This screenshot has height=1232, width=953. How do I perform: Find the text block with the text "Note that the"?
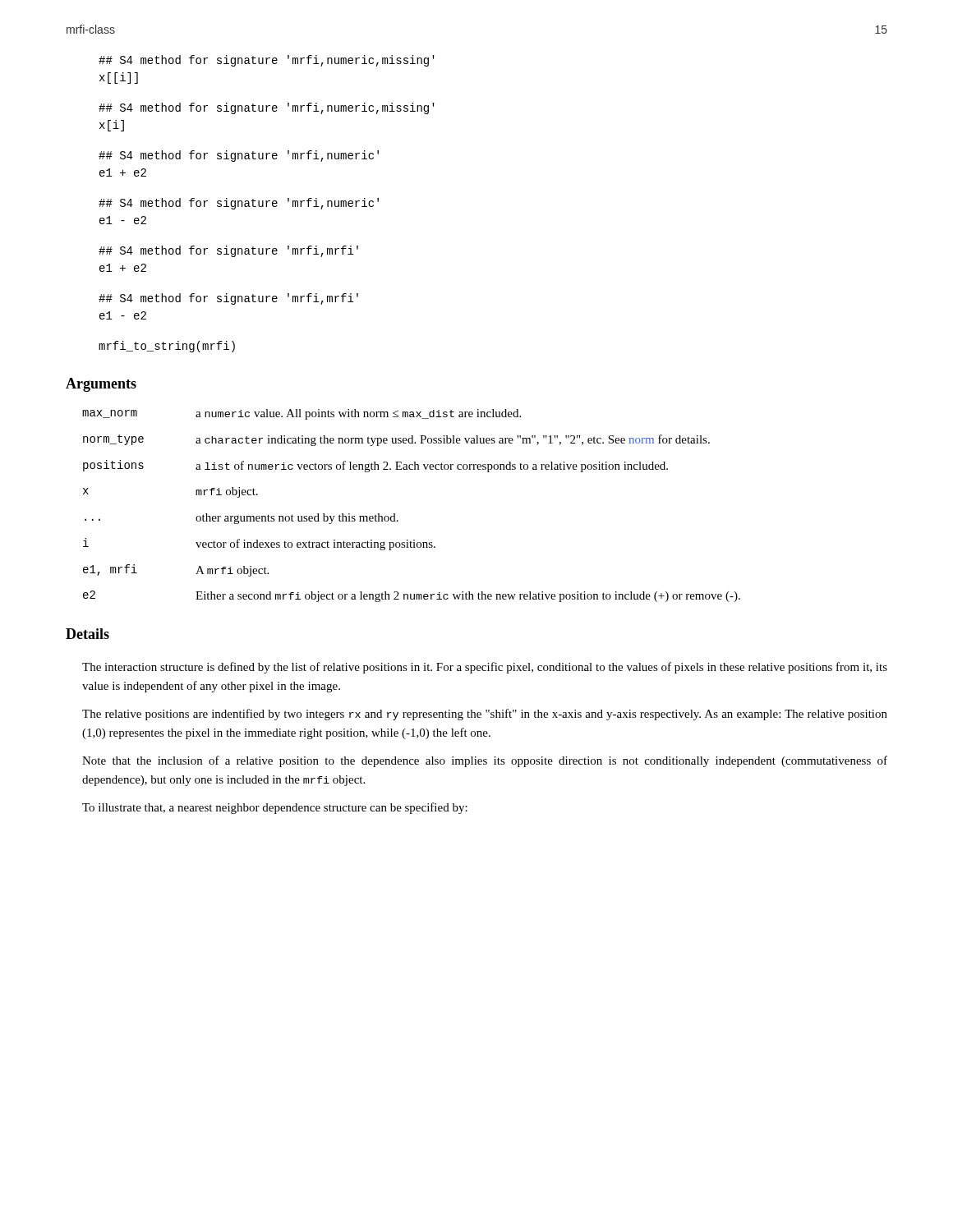coord(485,770)
